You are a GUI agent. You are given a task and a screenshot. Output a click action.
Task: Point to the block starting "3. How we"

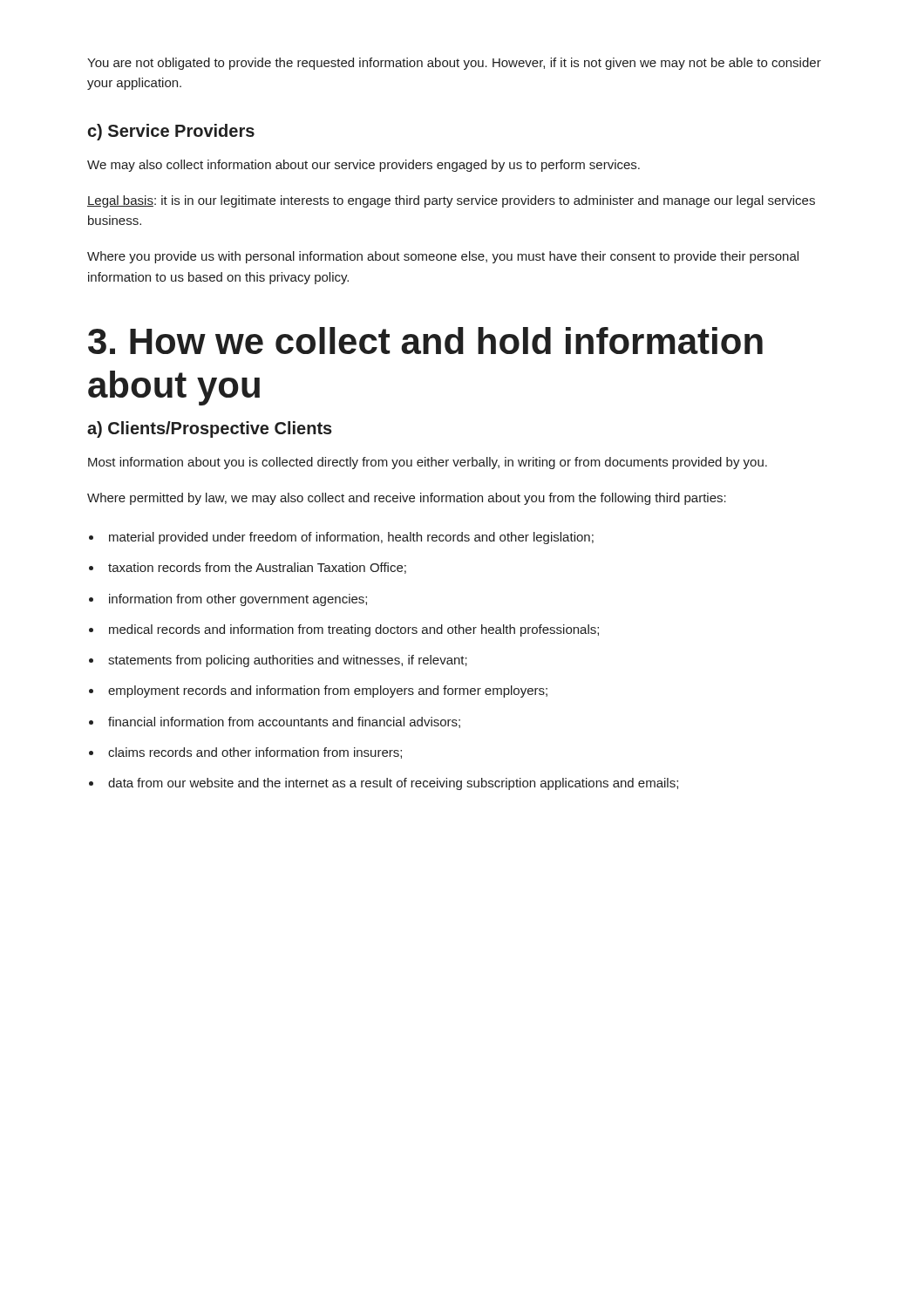426,363
